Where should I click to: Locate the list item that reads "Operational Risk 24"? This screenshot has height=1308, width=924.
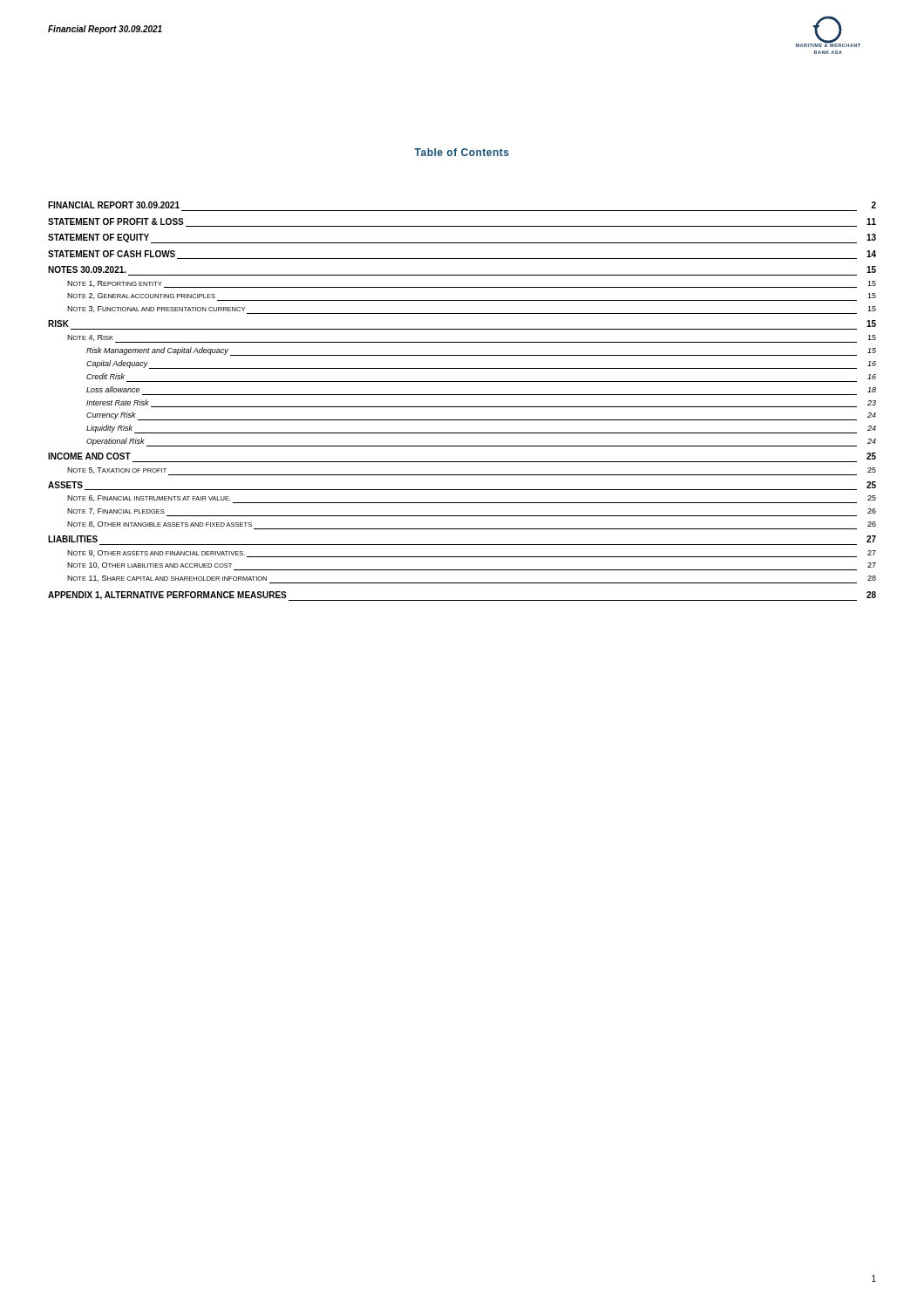[x=481, y=442]
